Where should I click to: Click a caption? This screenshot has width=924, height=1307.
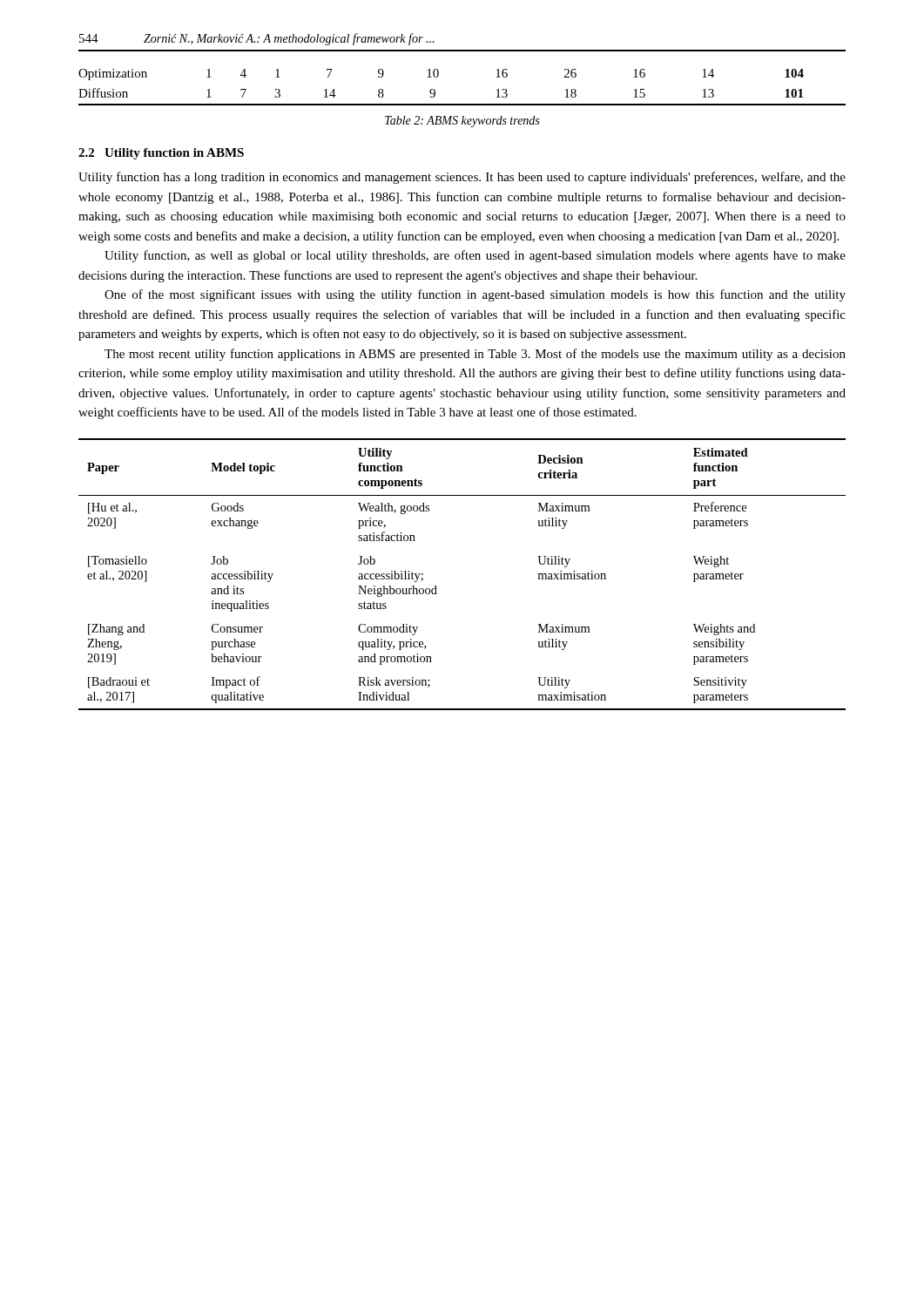(462, 121)
